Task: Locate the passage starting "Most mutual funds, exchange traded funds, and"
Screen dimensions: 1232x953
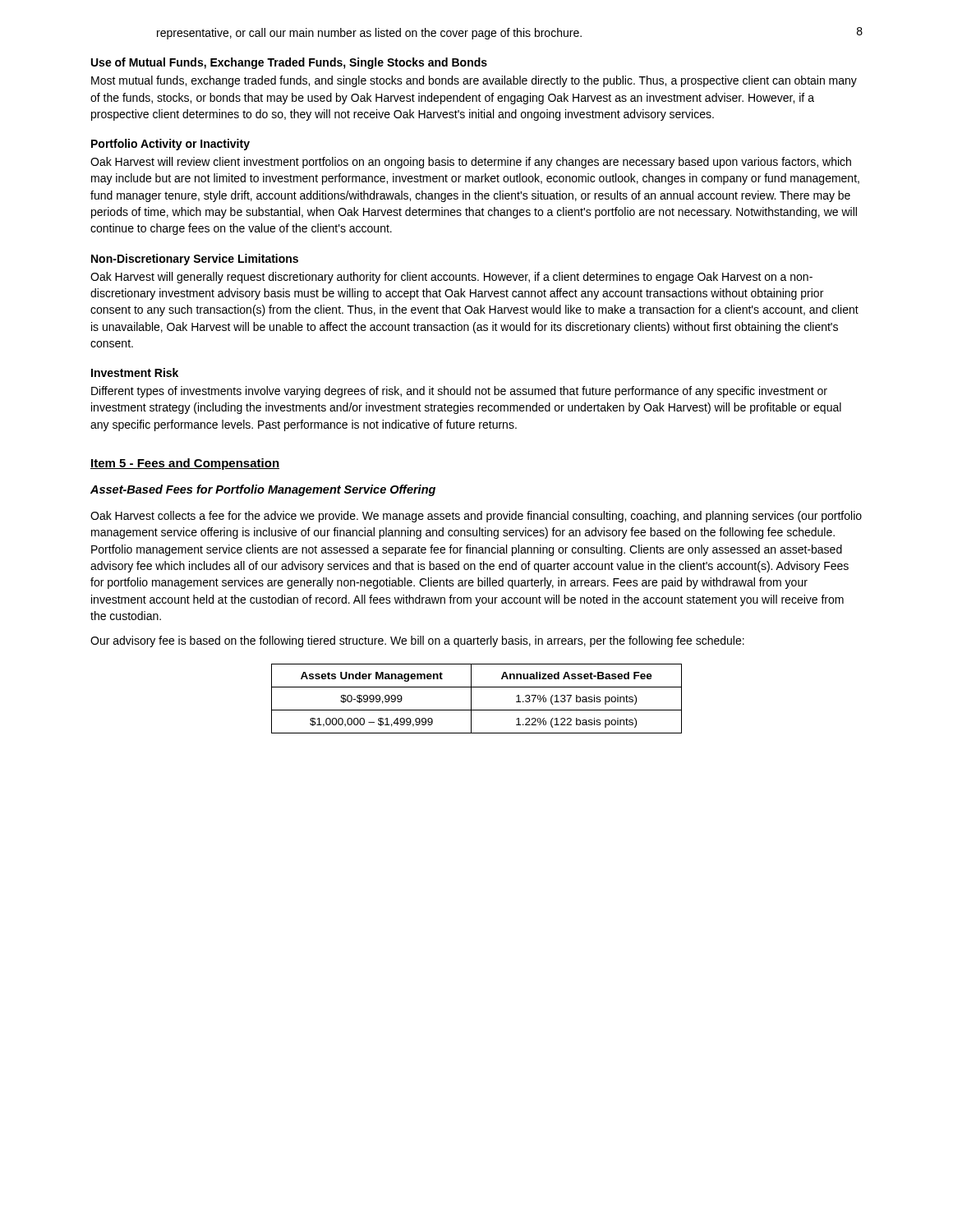Action: point(476,98)
